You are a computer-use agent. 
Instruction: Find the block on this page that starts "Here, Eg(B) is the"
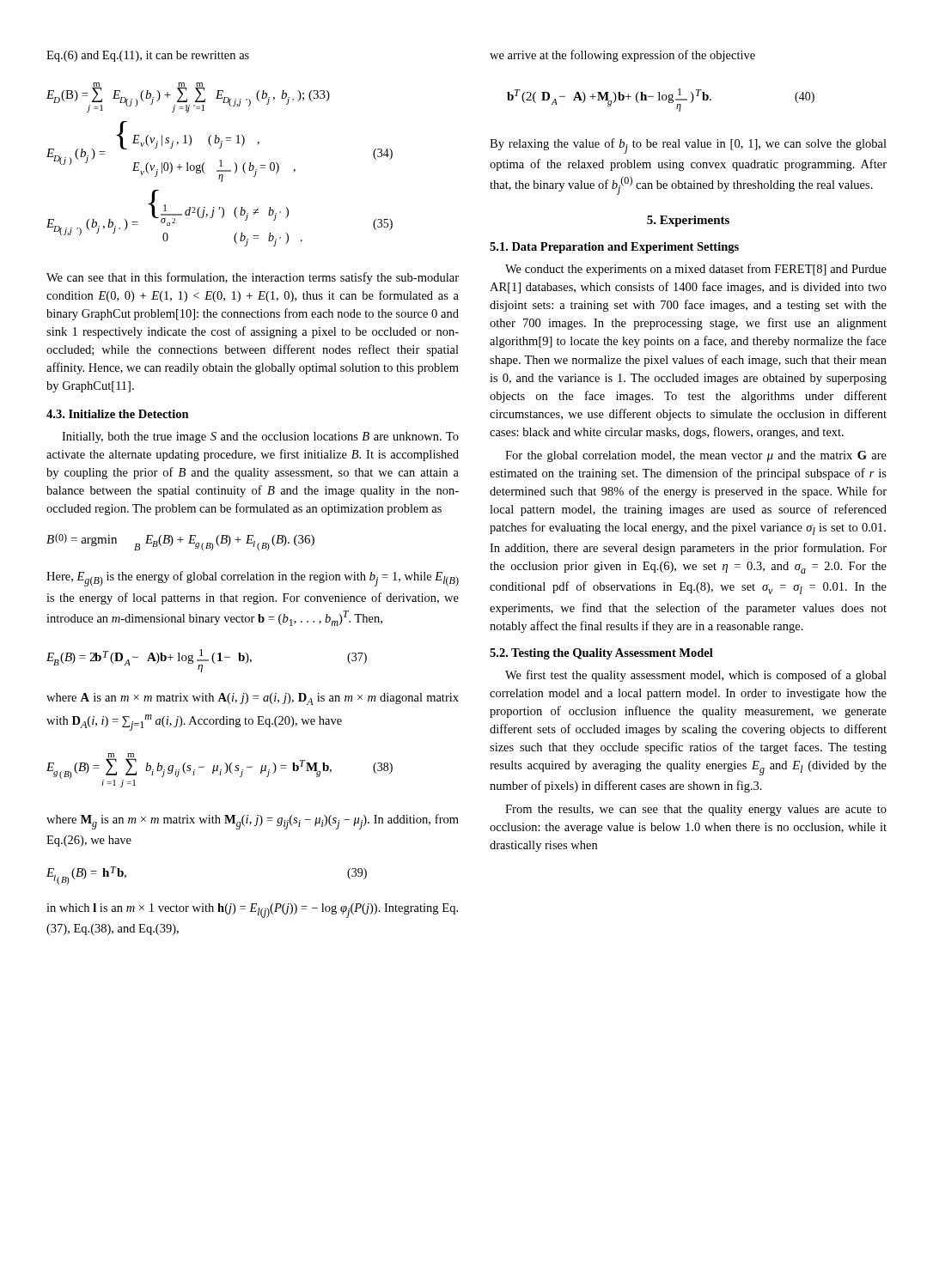coord(253,599)
